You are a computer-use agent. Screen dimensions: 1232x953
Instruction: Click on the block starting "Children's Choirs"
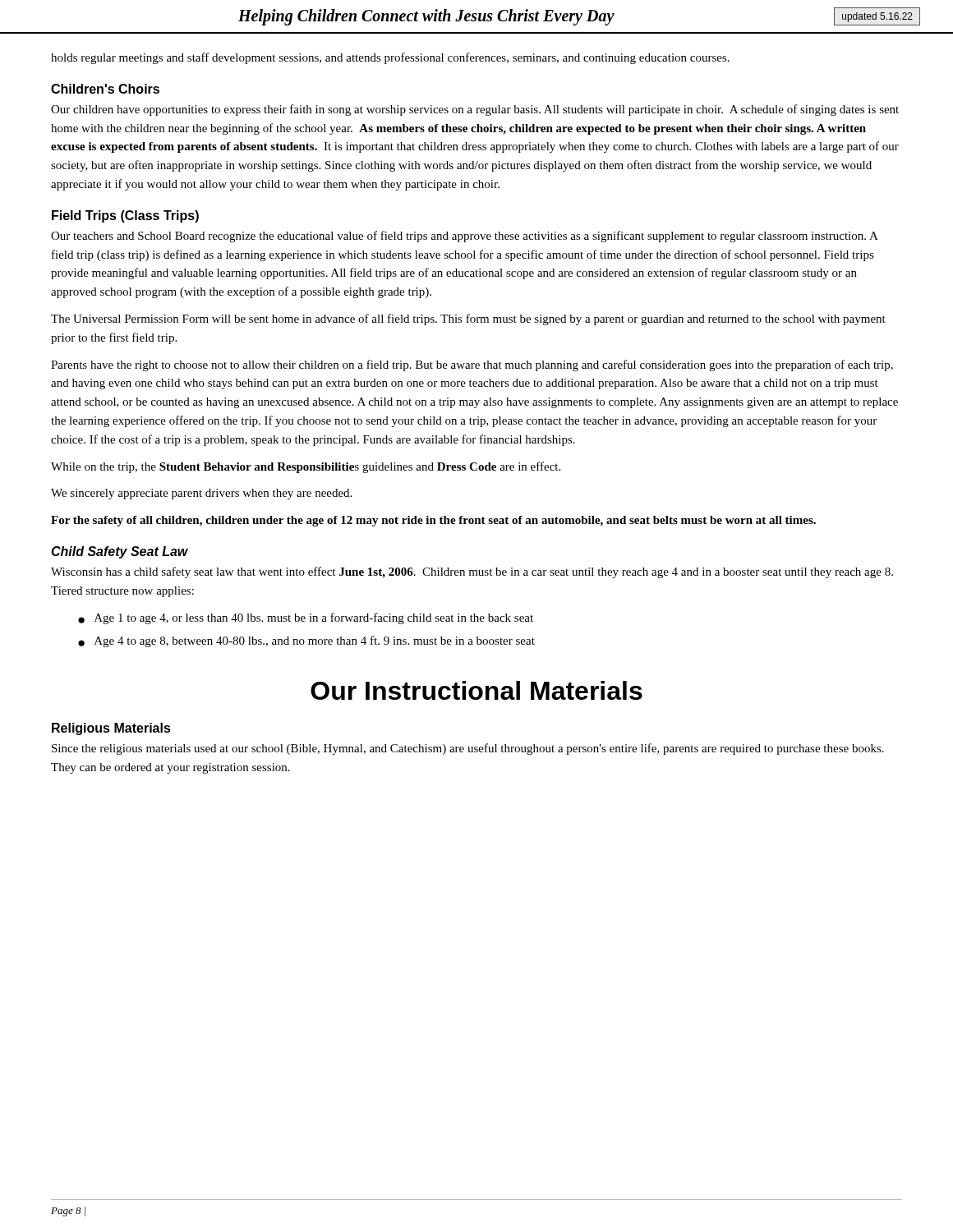(105, 89)
